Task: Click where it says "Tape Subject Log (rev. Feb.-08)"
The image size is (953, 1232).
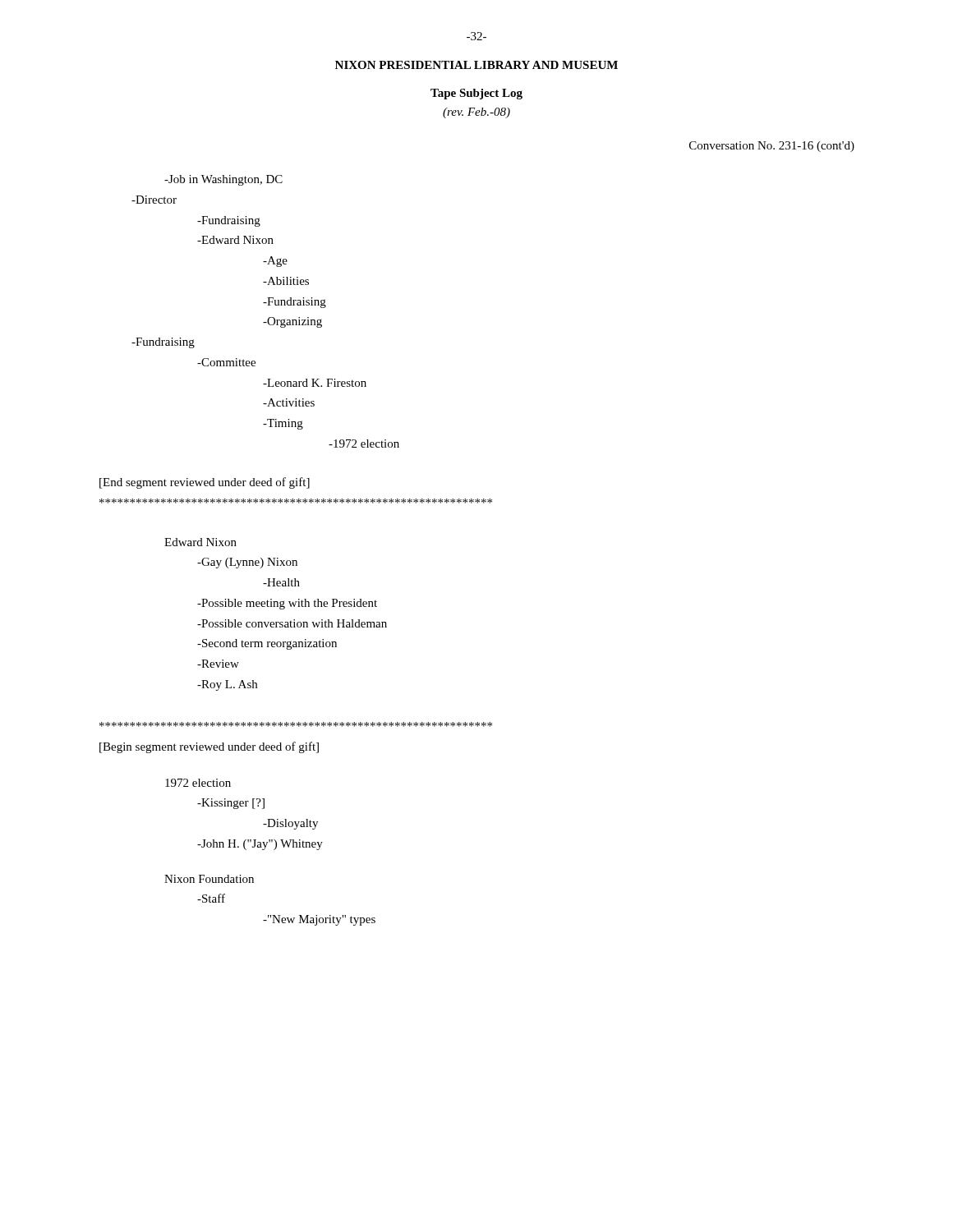Action: pyautogui.click(x=476, y=102)
